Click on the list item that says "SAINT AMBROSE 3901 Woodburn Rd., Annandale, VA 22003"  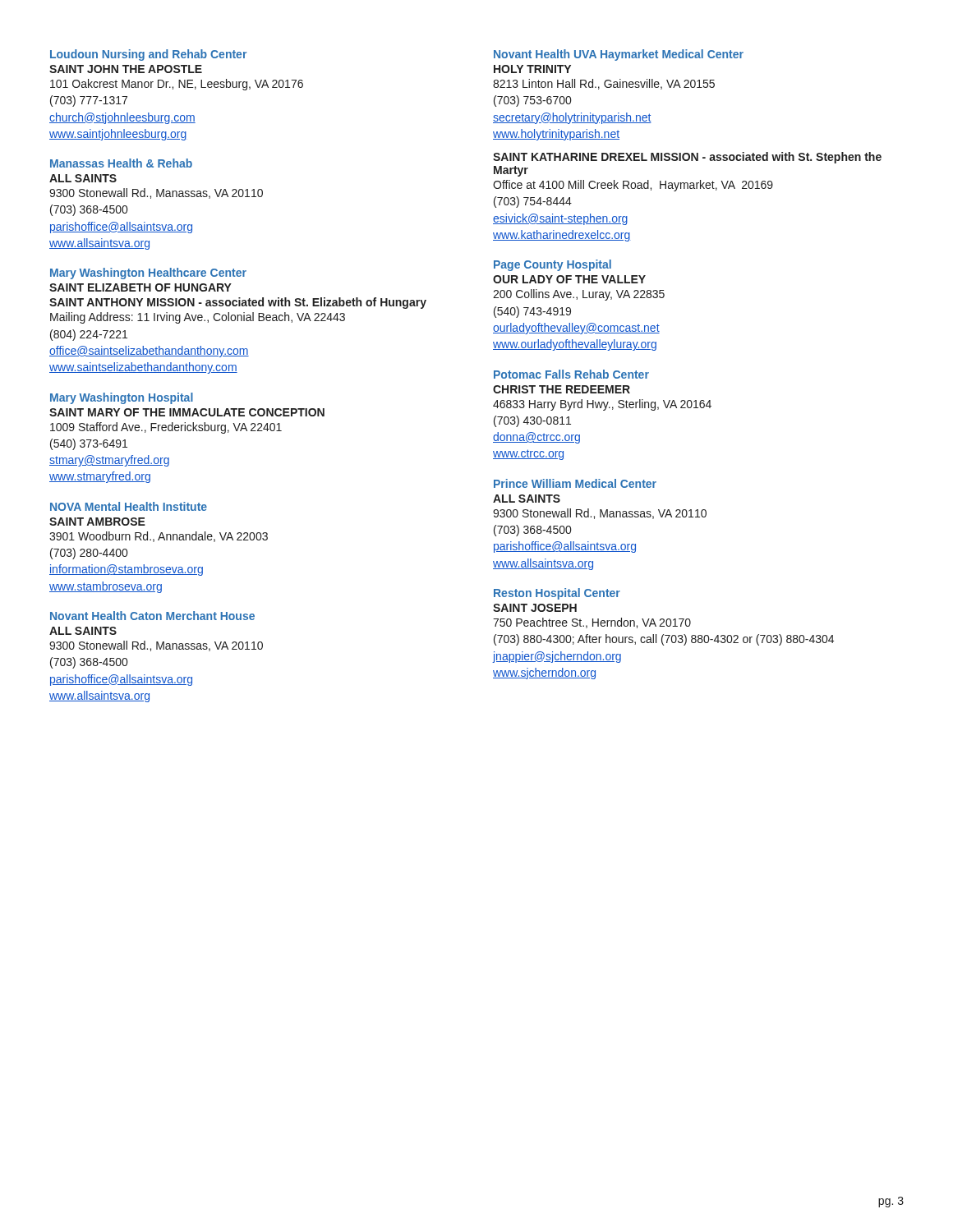(97, 522)
